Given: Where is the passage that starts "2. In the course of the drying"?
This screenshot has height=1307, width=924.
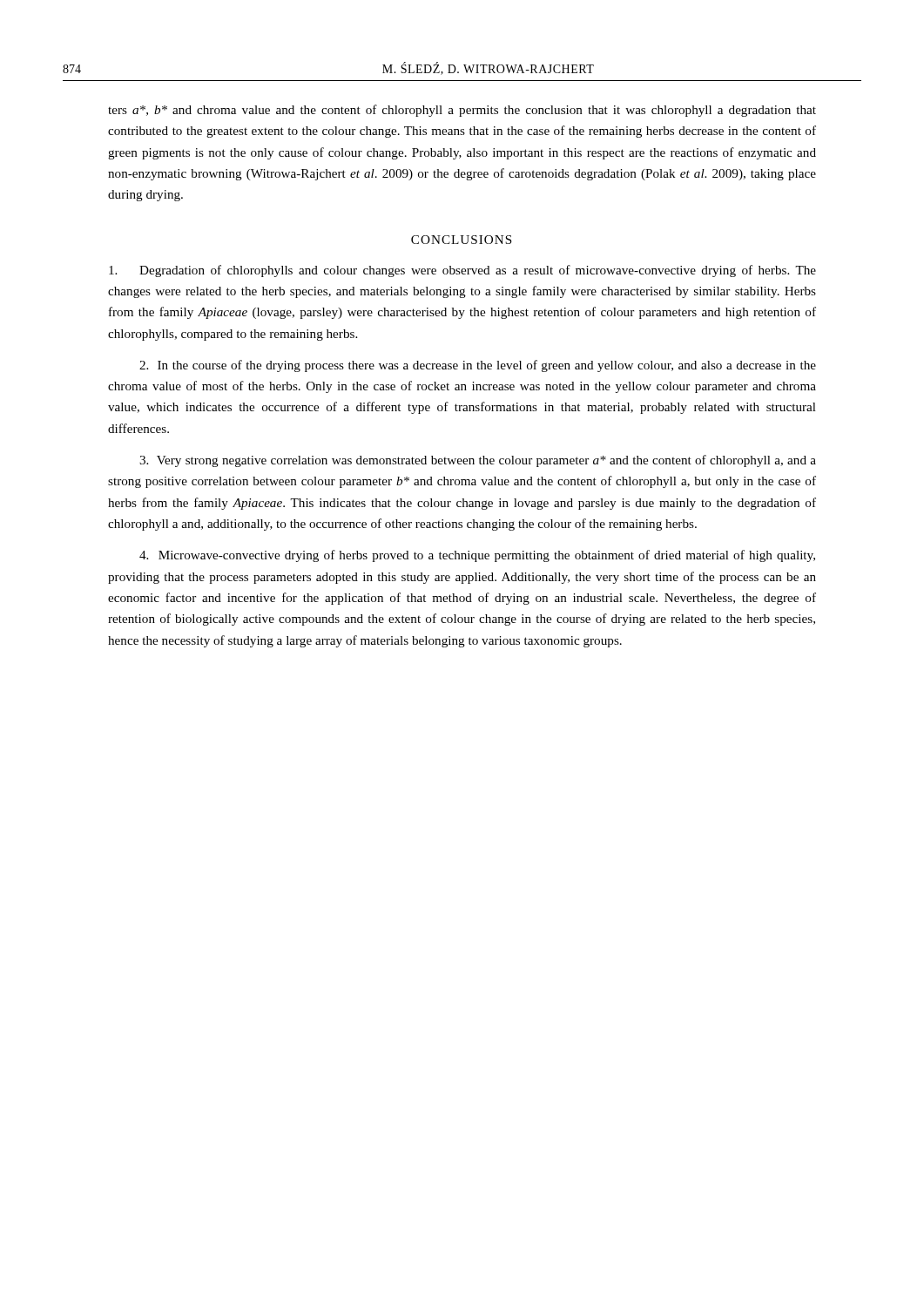Looking at the screenshot, I should click(462, 396).
